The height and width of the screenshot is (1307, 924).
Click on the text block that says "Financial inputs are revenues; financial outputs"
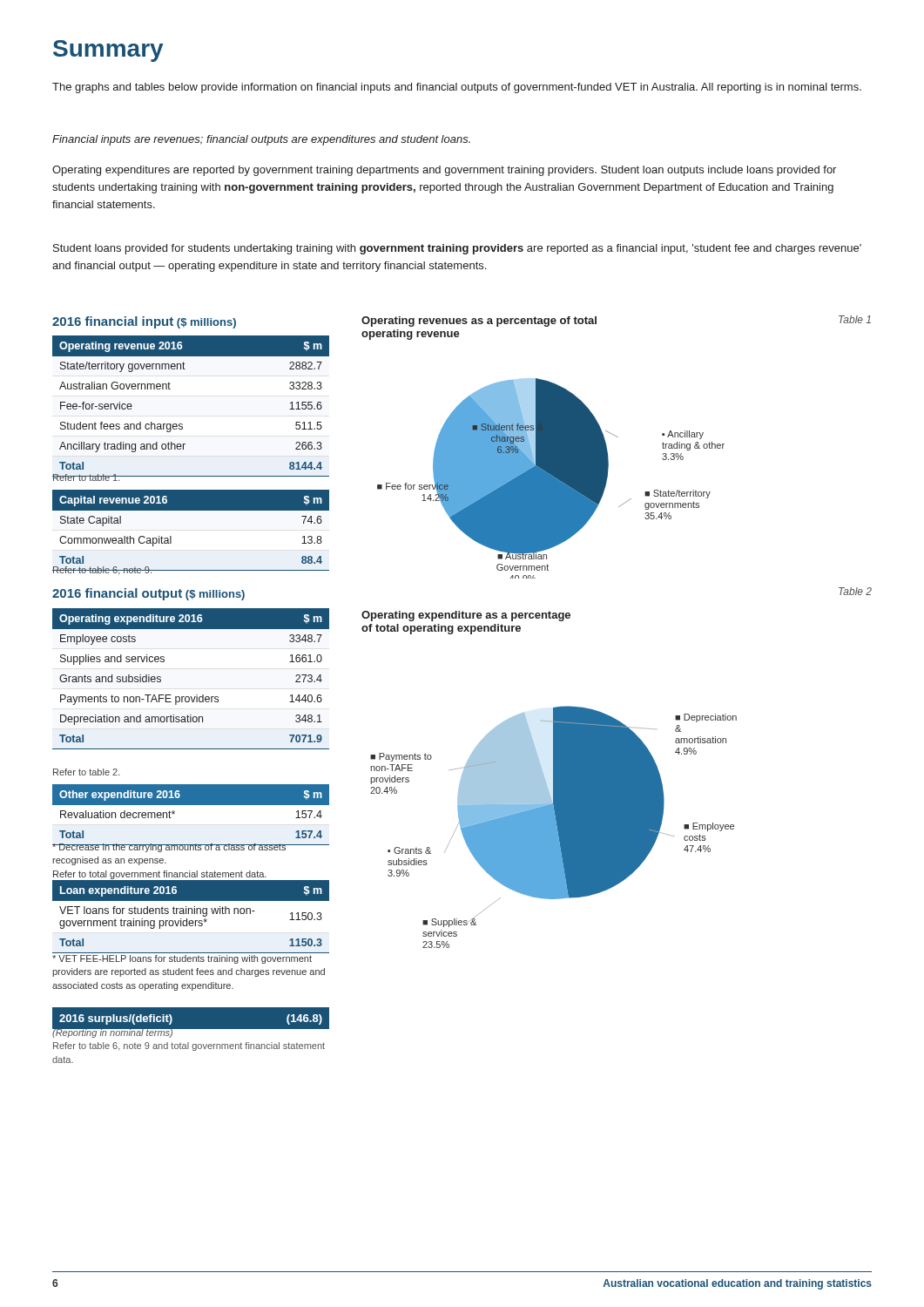tap(262, 139)
